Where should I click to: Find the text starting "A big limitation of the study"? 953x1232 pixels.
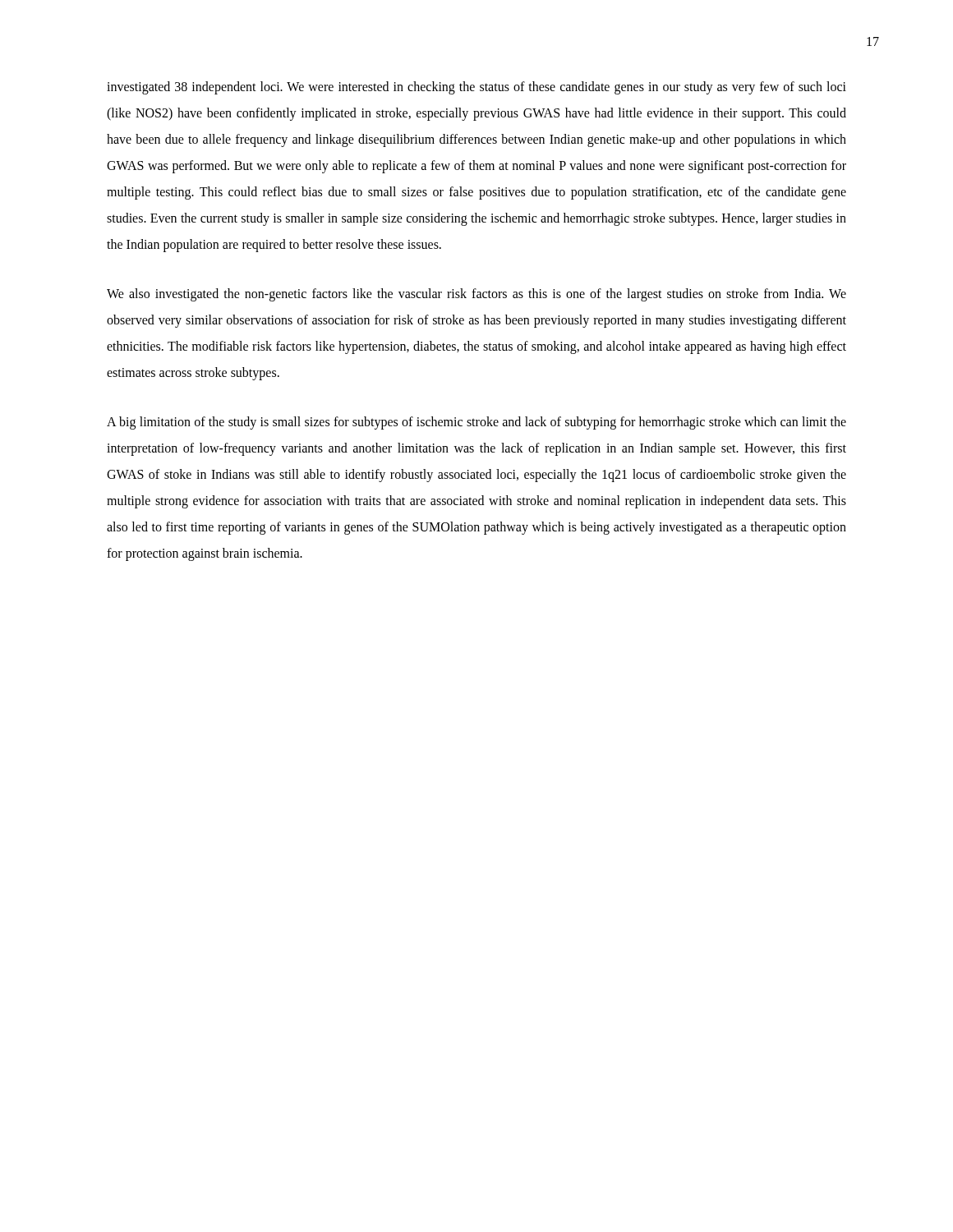coord(476,488)
